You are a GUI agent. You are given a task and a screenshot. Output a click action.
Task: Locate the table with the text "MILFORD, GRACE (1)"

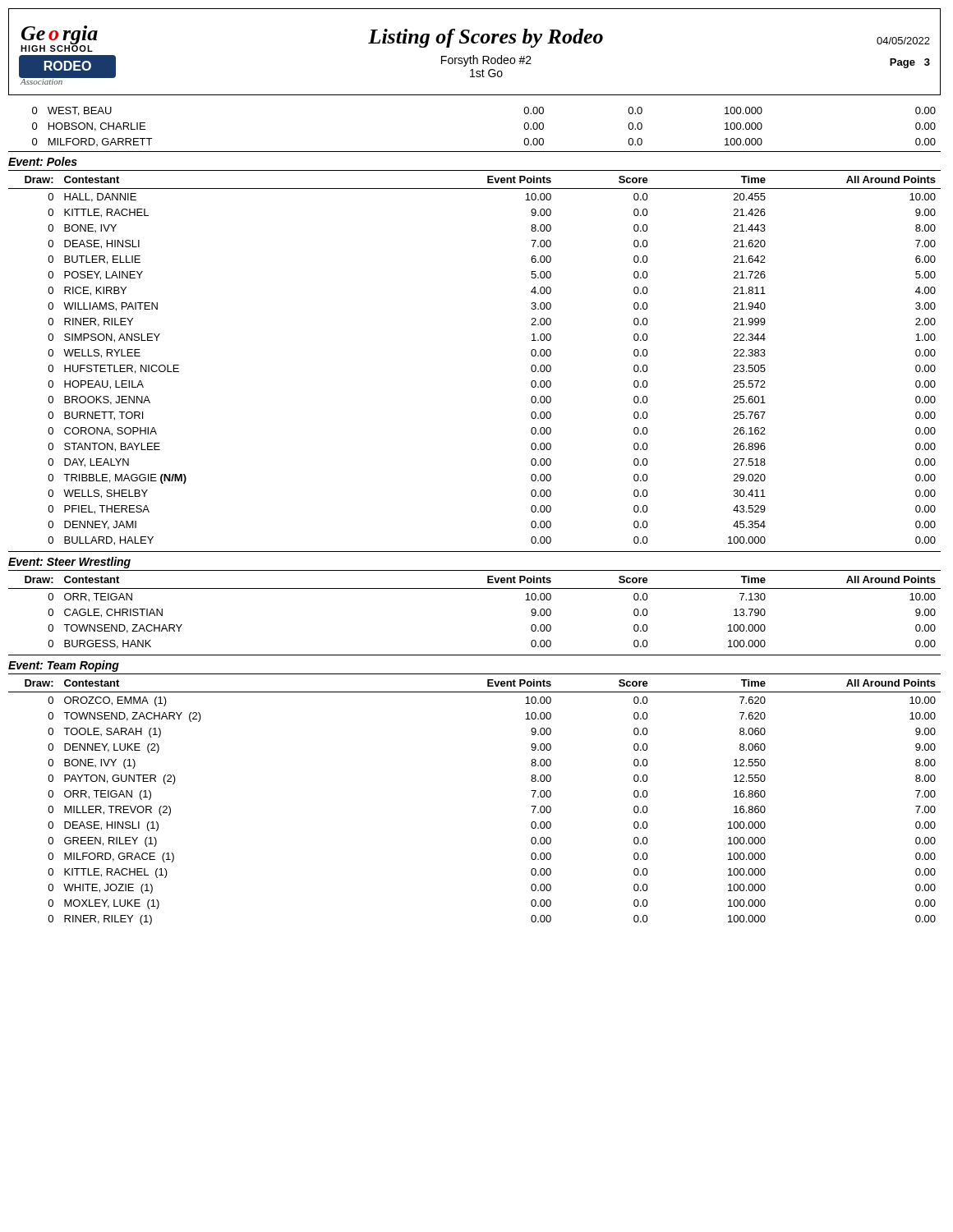474,800
